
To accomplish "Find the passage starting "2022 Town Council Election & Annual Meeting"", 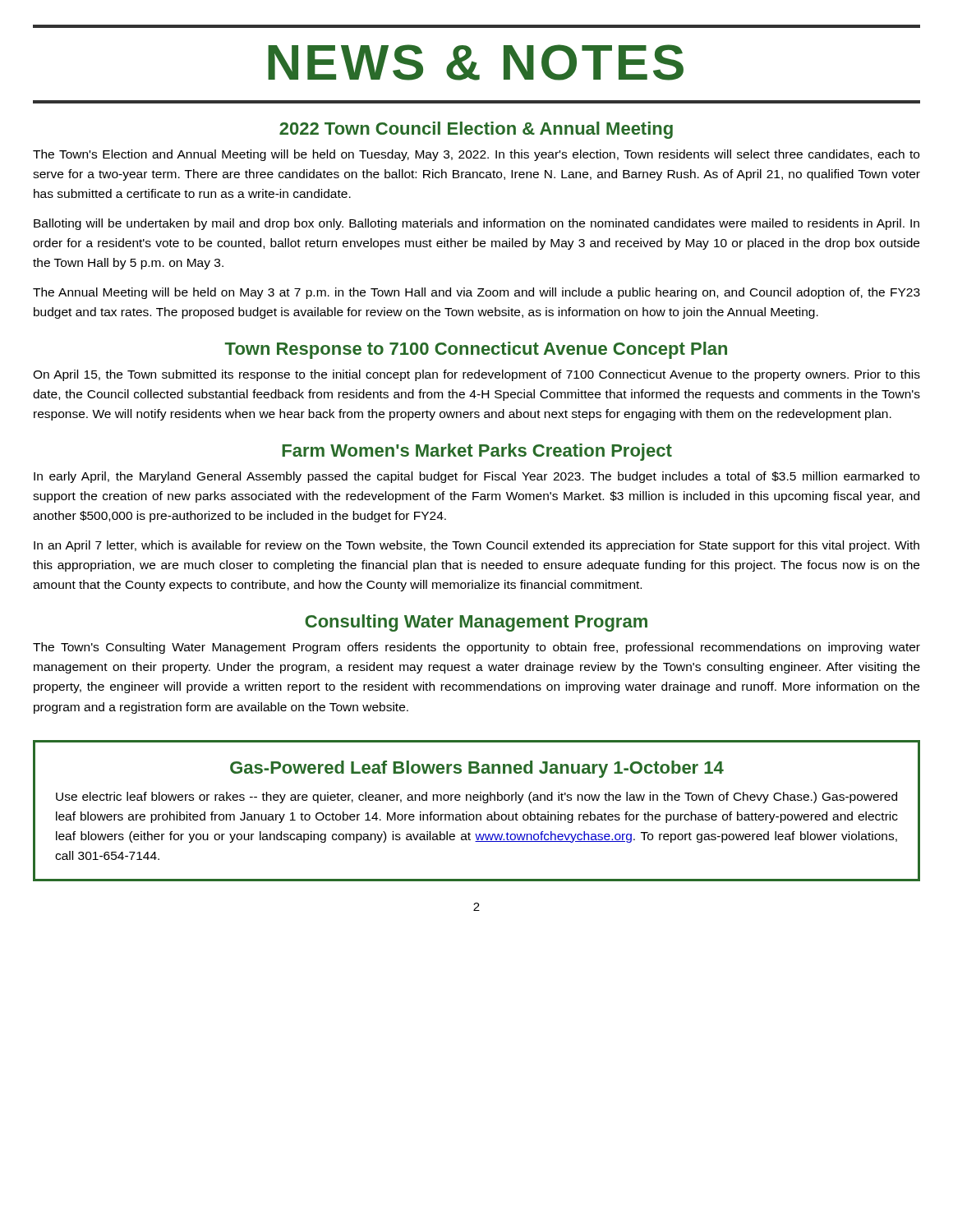I will click(x=476, y=129).
